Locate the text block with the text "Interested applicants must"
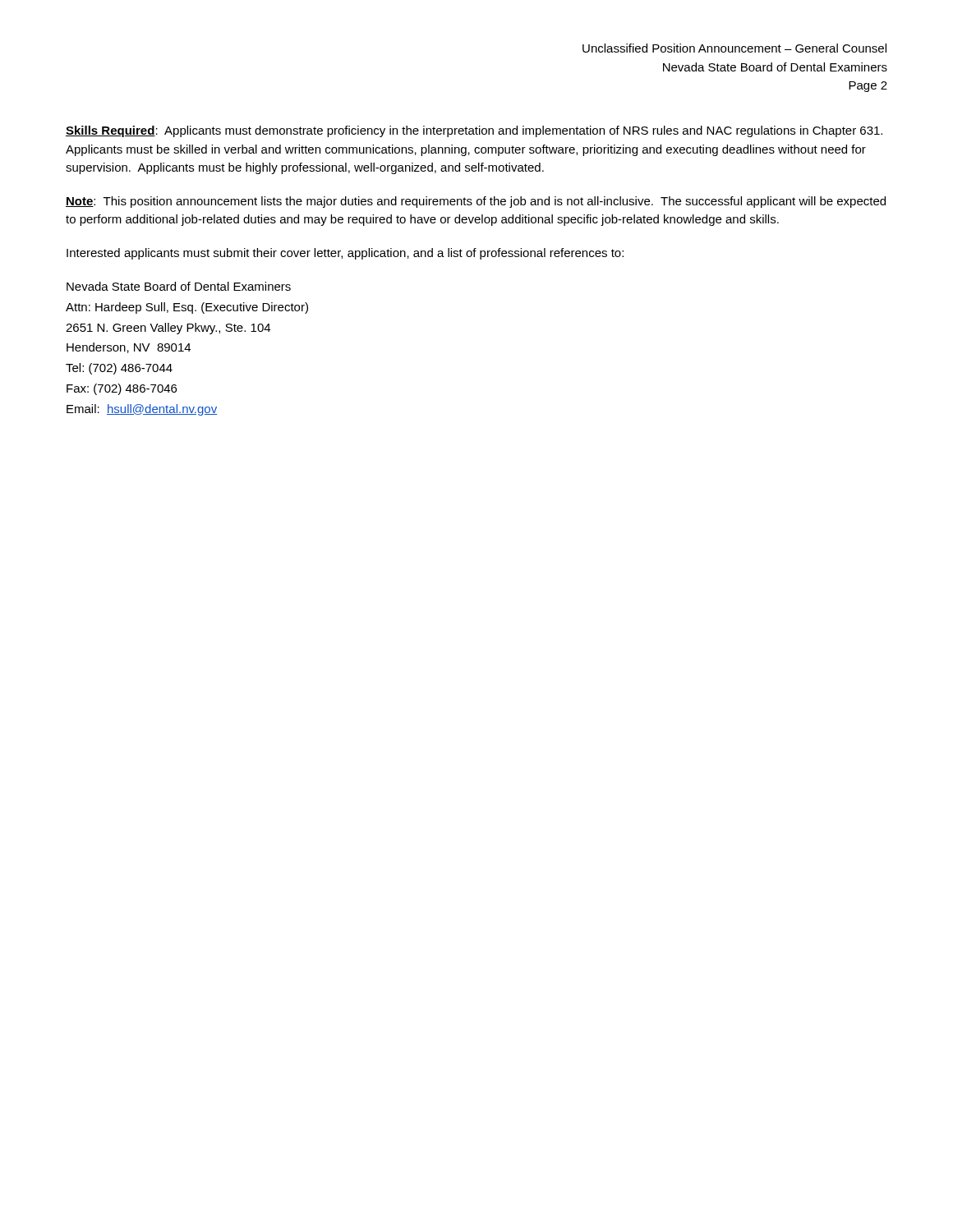The image size is (953, 1232). tap(345, 252)
